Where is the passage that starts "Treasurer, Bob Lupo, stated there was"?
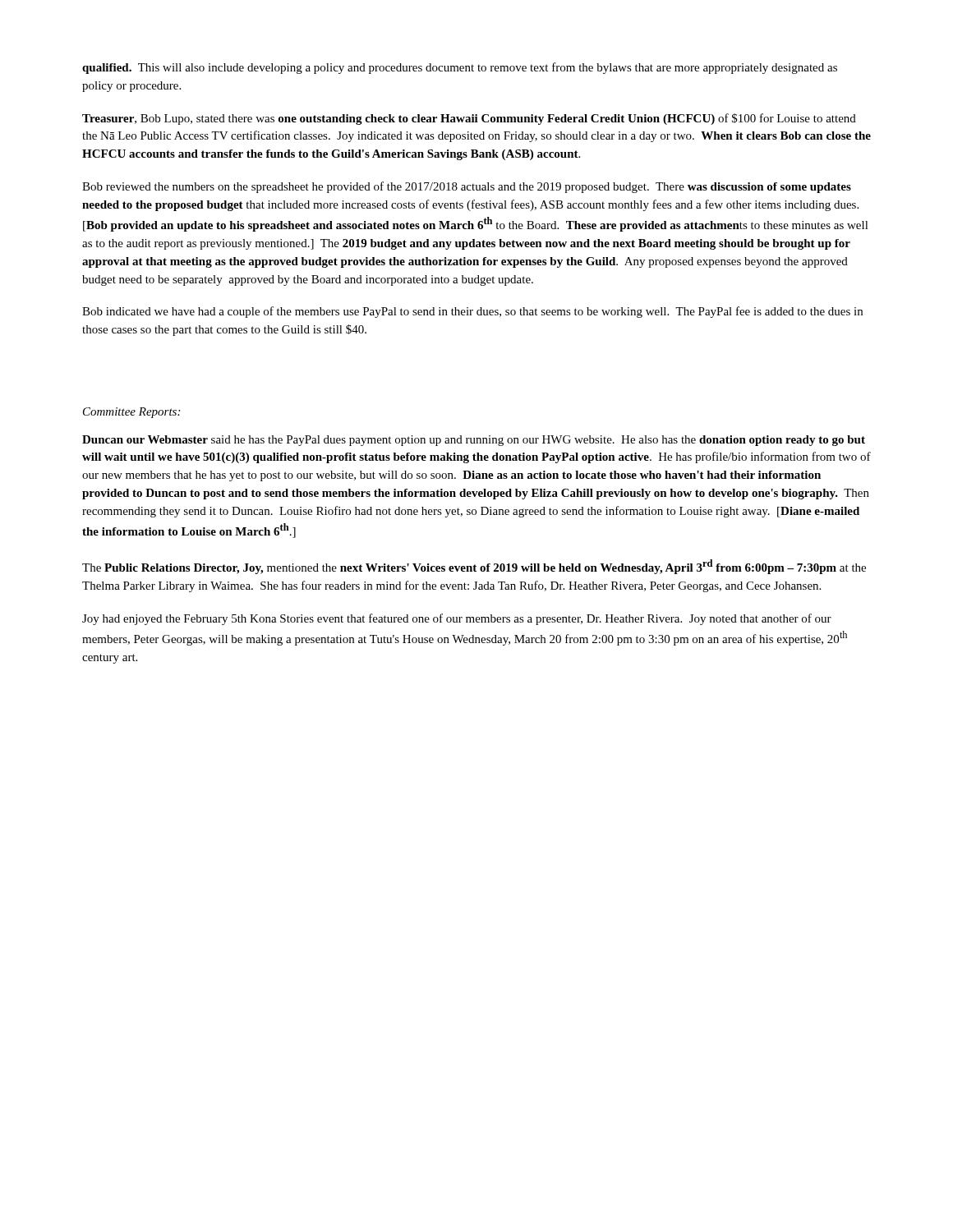953x1232 pixels. (476, 136)
